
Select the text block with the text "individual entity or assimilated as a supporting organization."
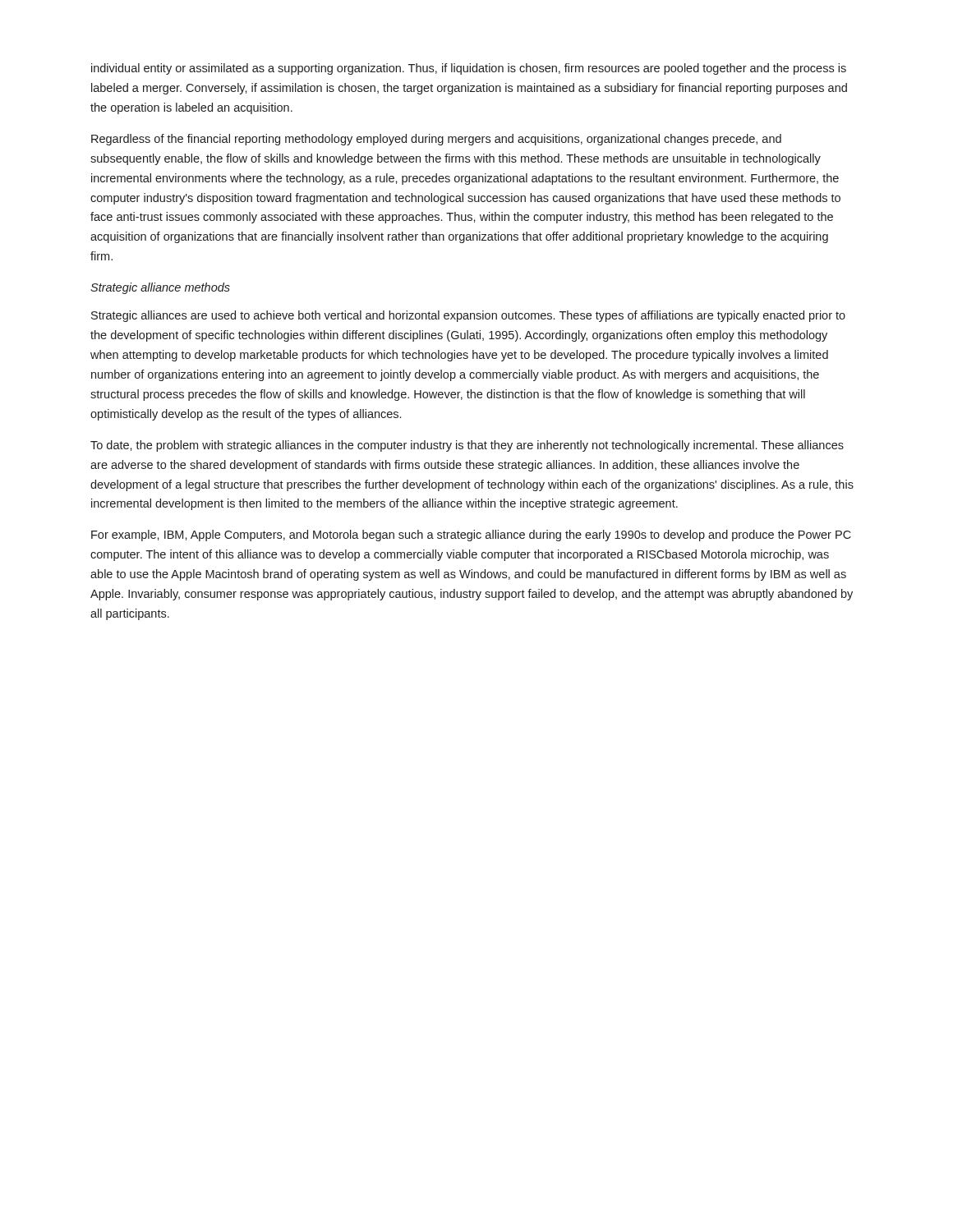point(469,88)
